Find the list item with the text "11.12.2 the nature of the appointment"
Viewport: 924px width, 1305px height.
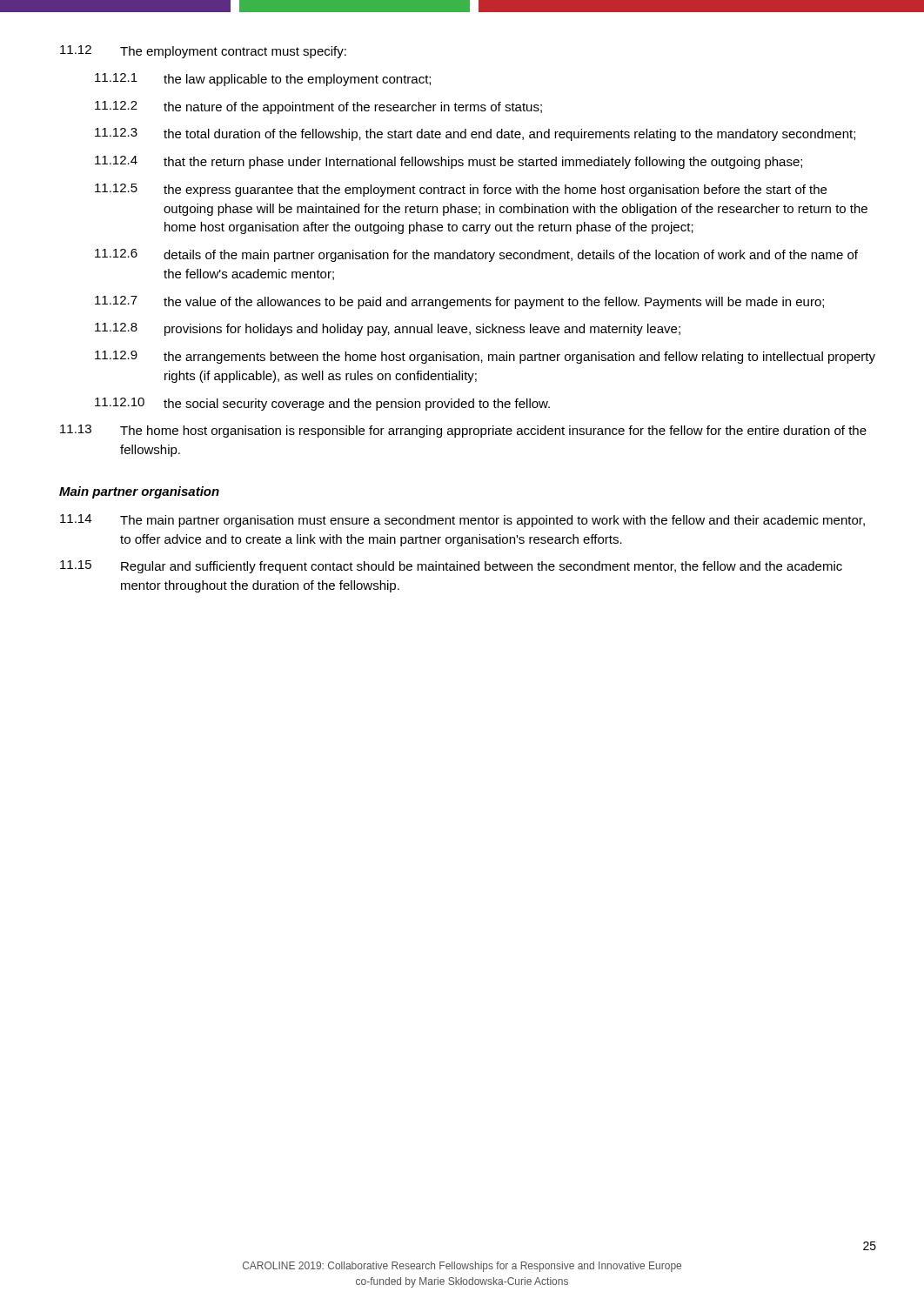click(485, 106)
